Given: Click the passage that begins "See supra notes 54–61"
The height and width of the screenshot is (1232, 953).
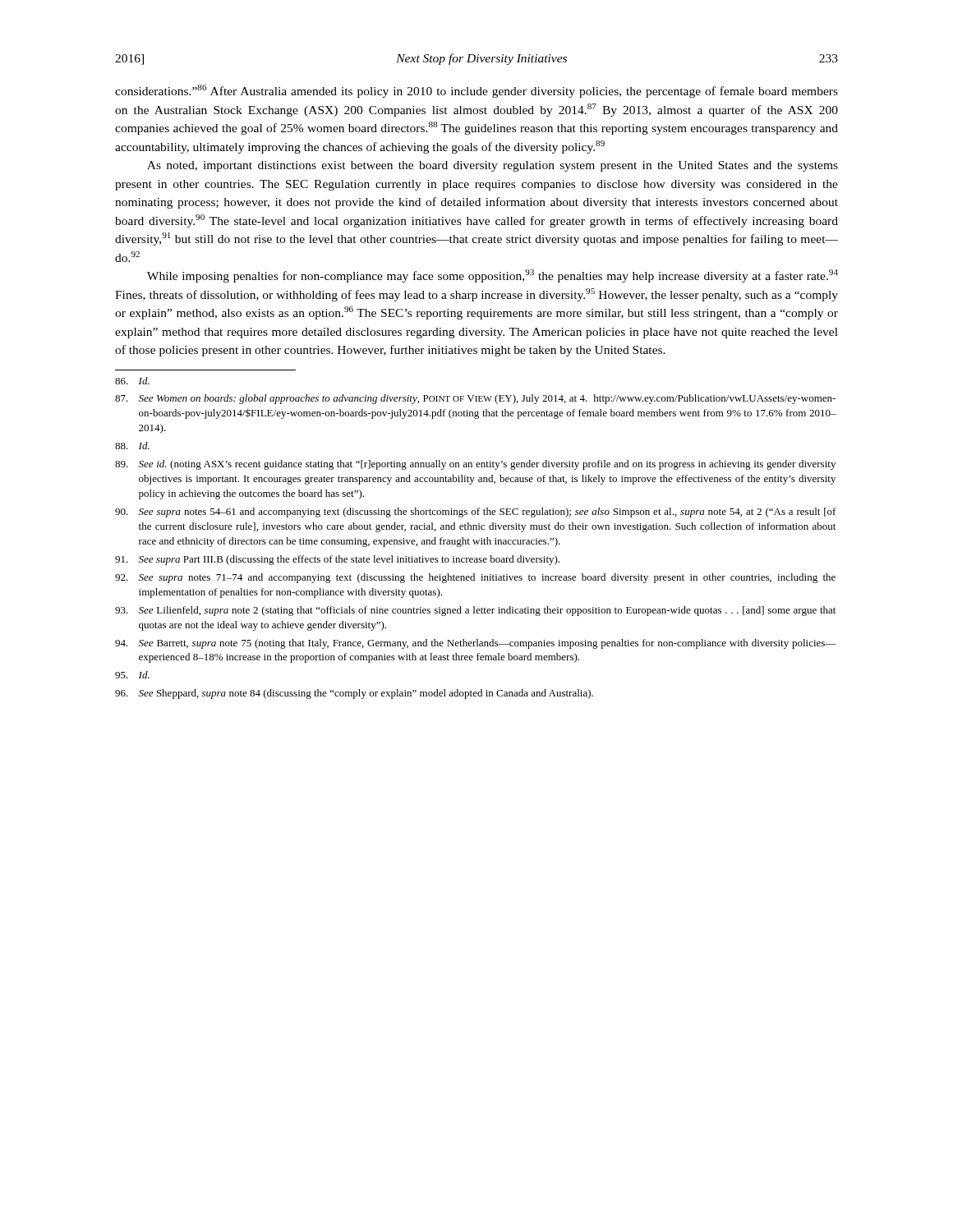Looking at the screenshot, I should (x=475, y=526).
